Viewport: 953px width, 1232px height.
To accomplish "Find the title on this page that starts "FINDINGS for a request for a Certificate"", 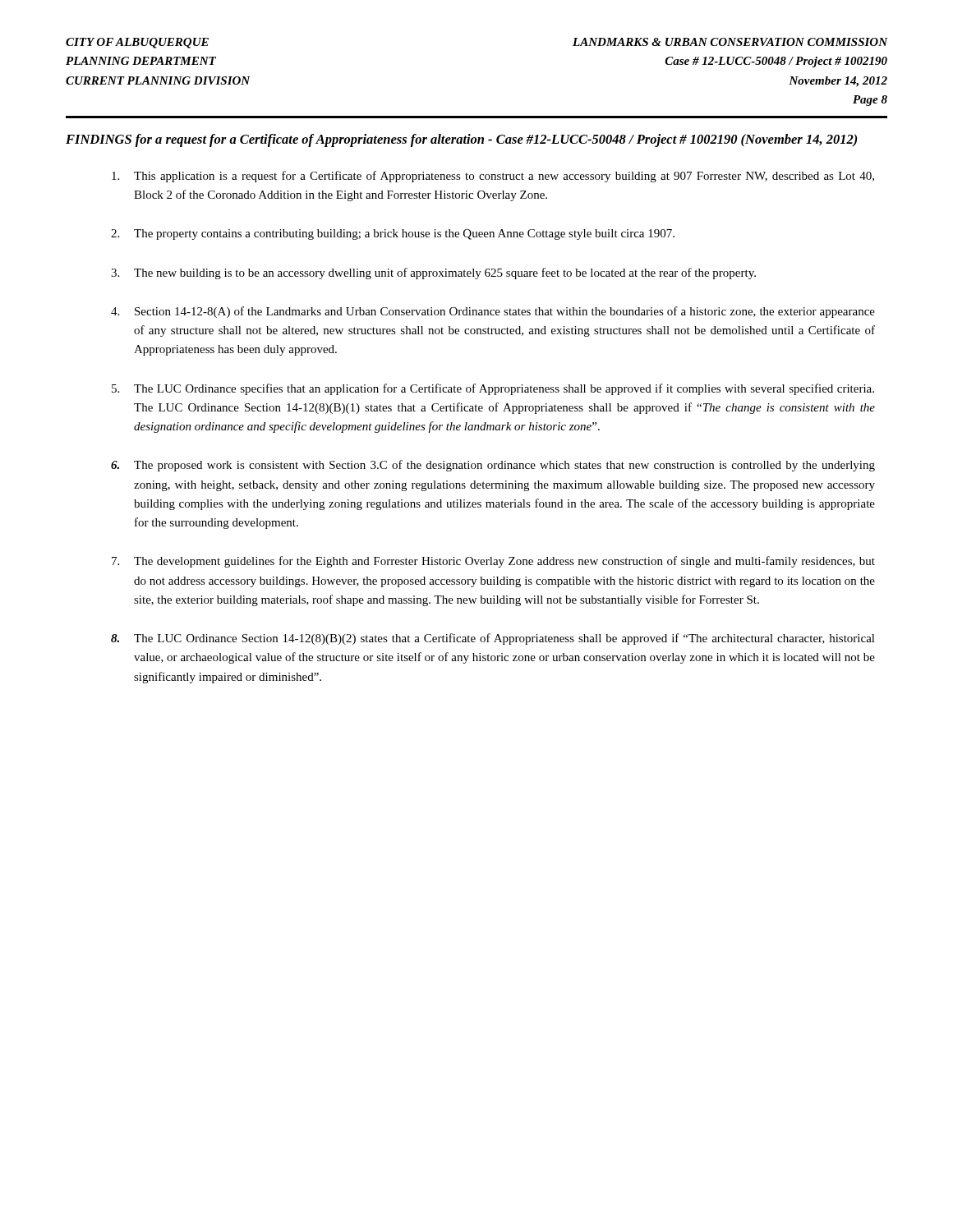I will pos(462,139).
